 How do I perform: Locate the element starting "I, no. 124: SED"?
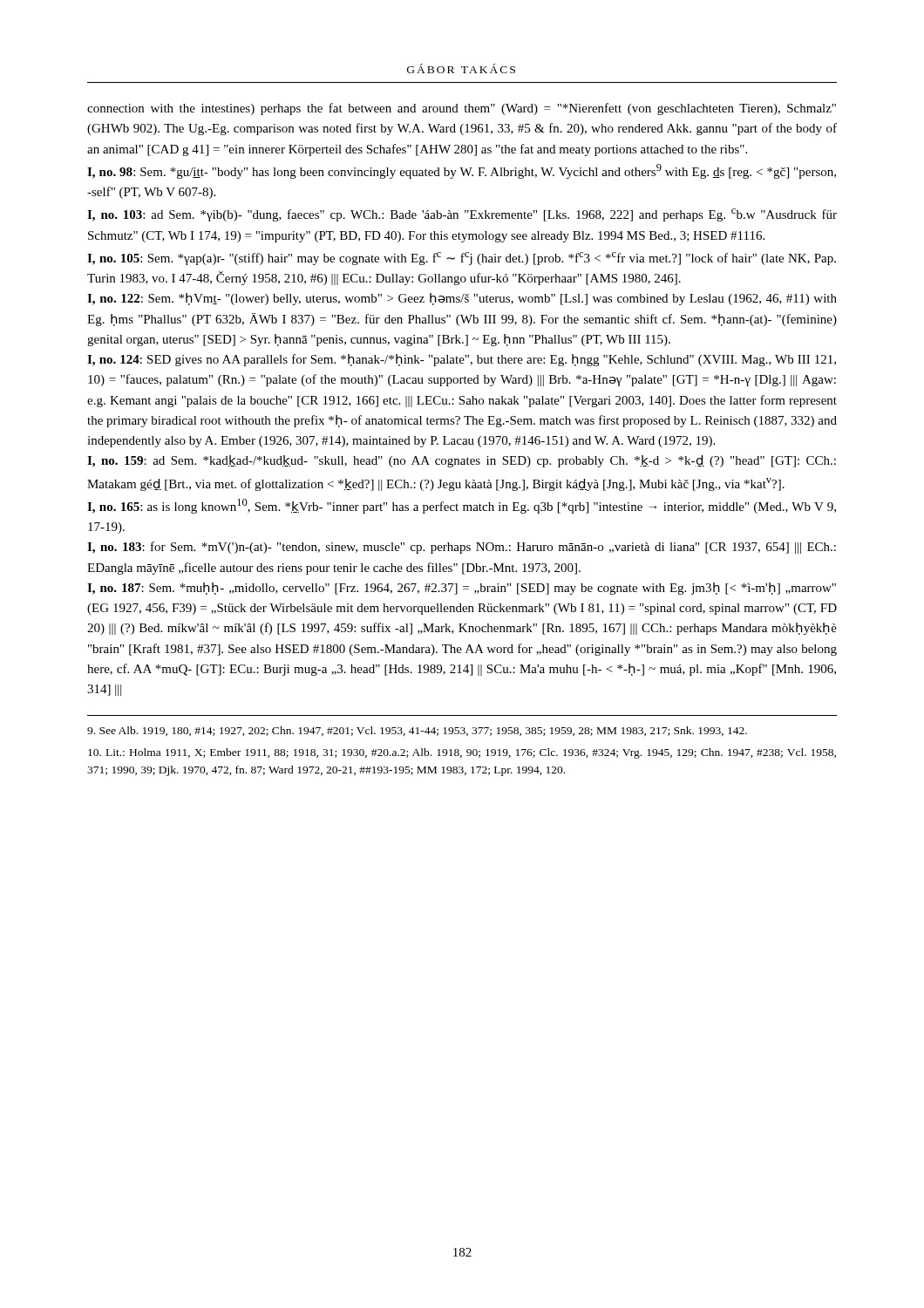pyautogui.click(x=462, y=400)
